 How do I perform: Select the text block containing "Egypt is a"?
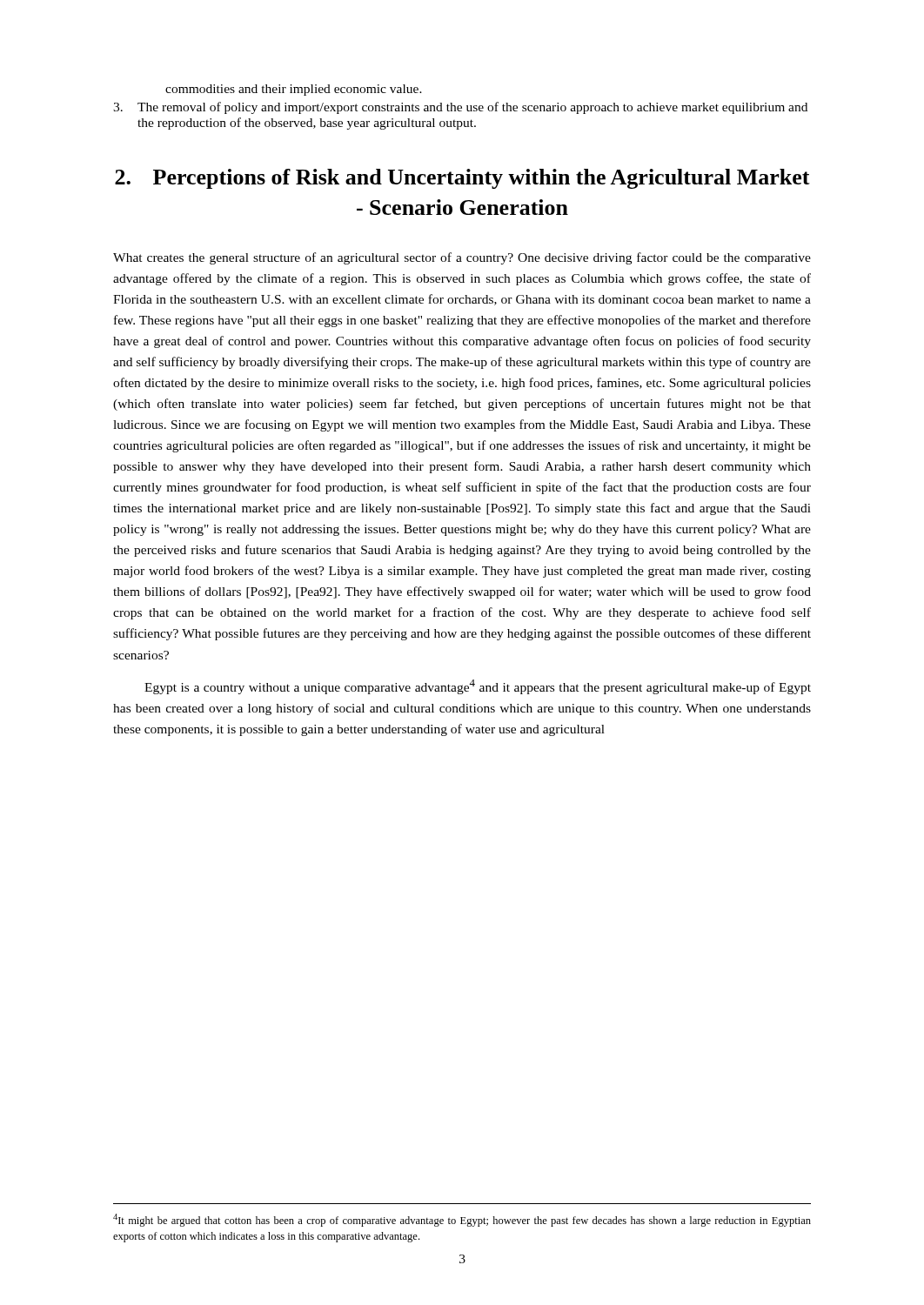click(462, 706)
